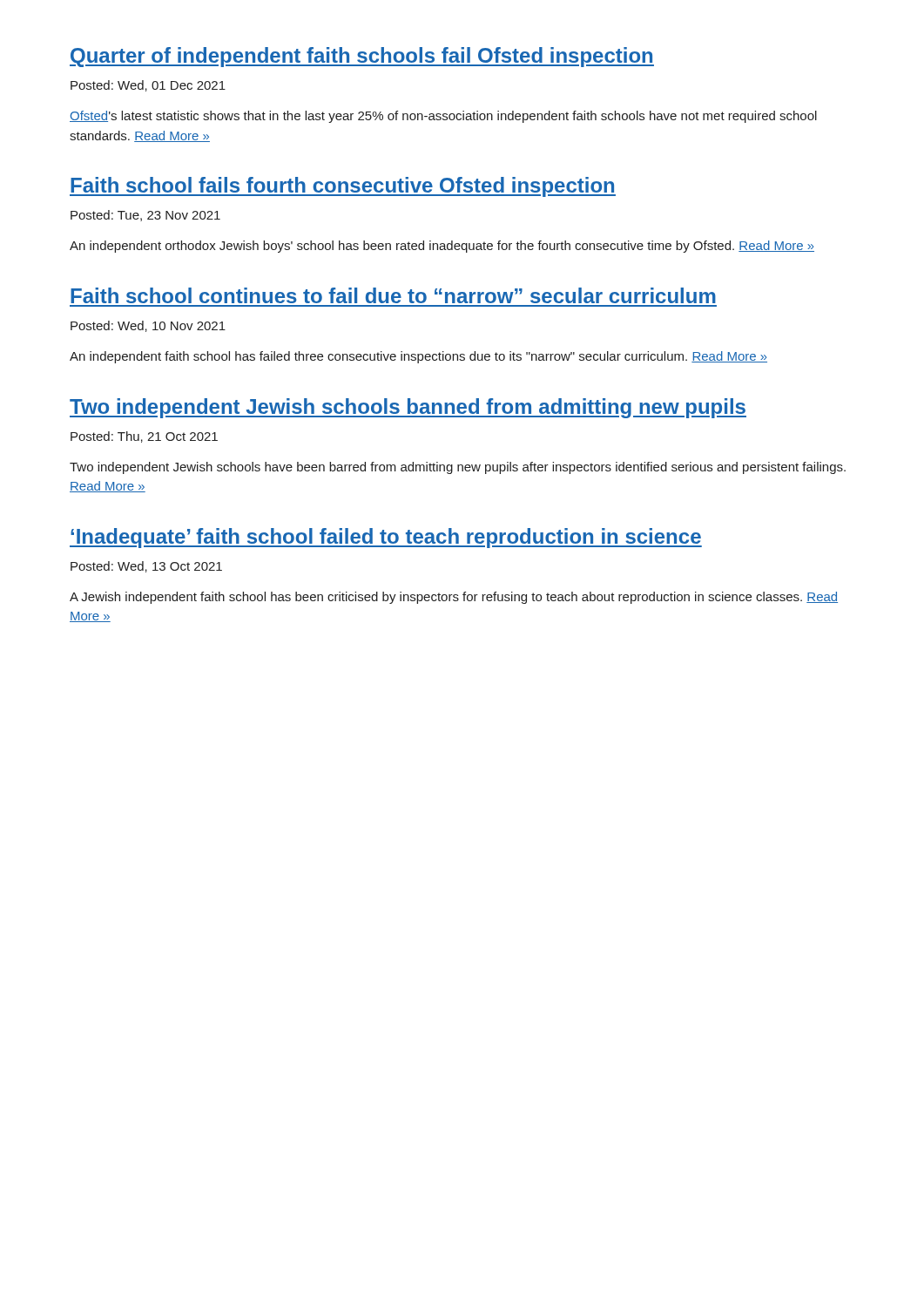Locate the block of text that opens with "A Jewish independent faith school has been criticised"
Image resolution: width=924 pixels, height=1307 pixels.
[x=462, y=607]
